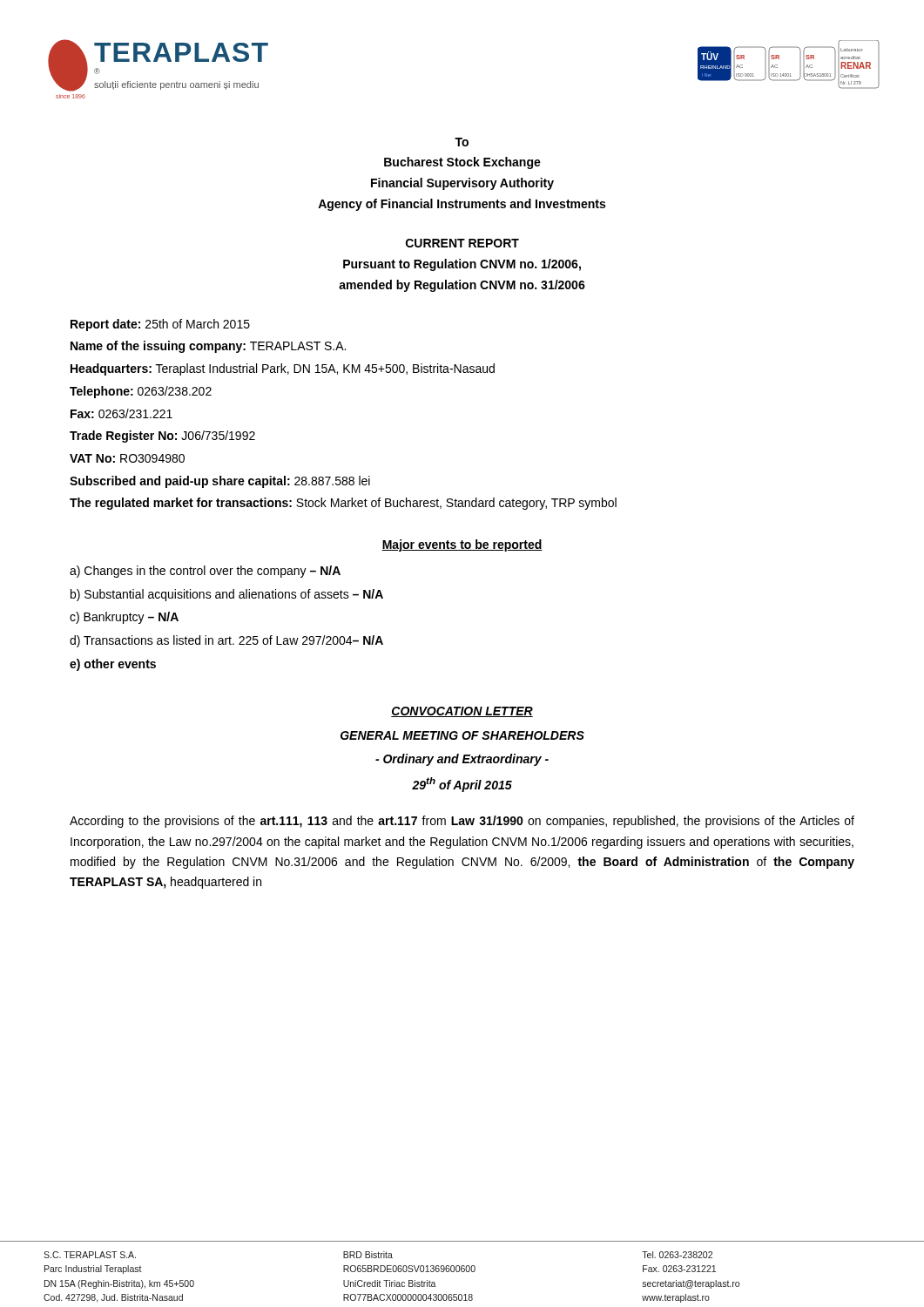Viewport: 924px width, 1307px height.
Task: Click on the section header that reads "CURRENT REPORT Pursuant to Regulation CNVM no."
Action: [x=462, y=264]
